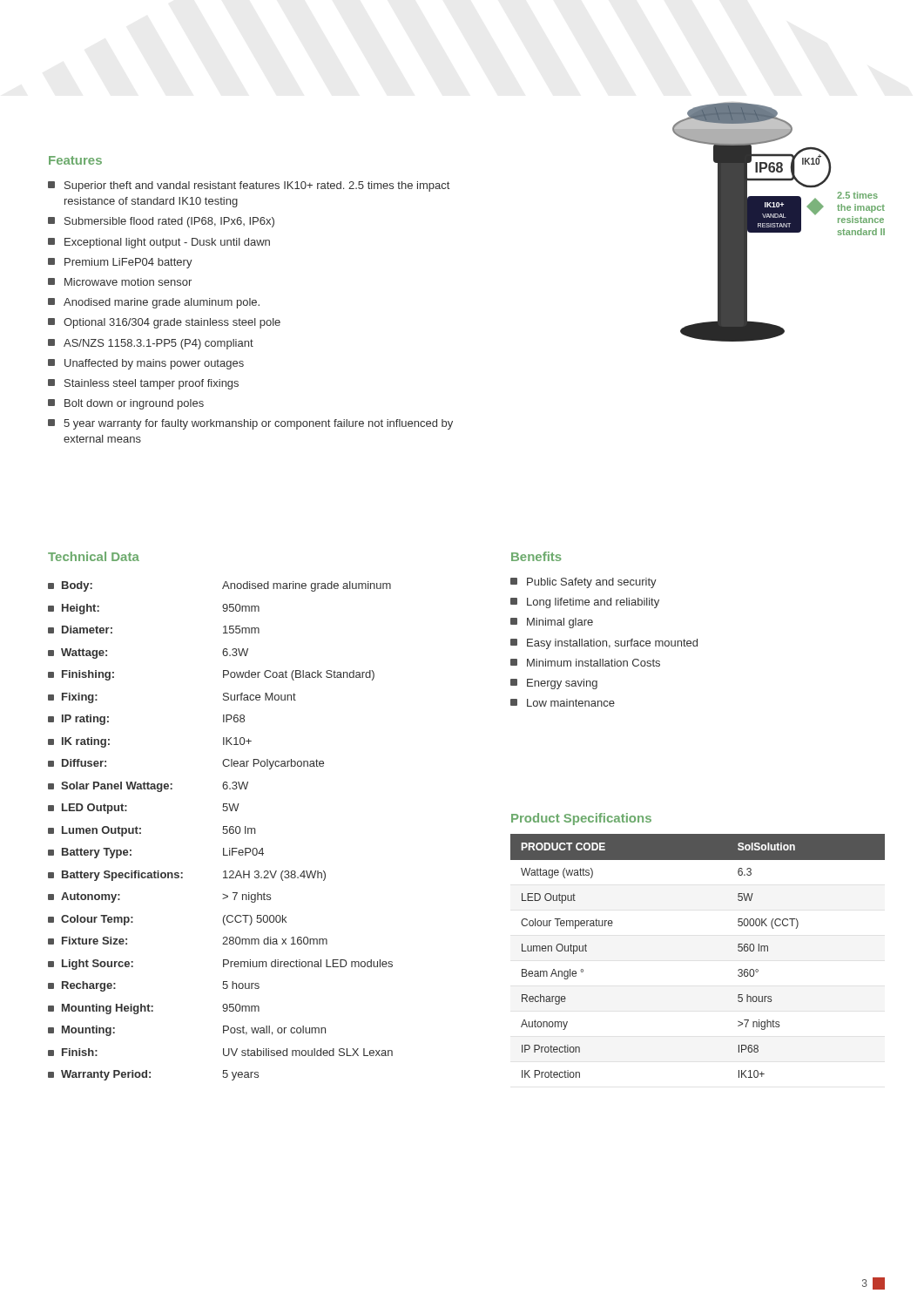The image size is (924, 1307).
Task: Locate the table with the text "5 hours"
Action: 698,961
